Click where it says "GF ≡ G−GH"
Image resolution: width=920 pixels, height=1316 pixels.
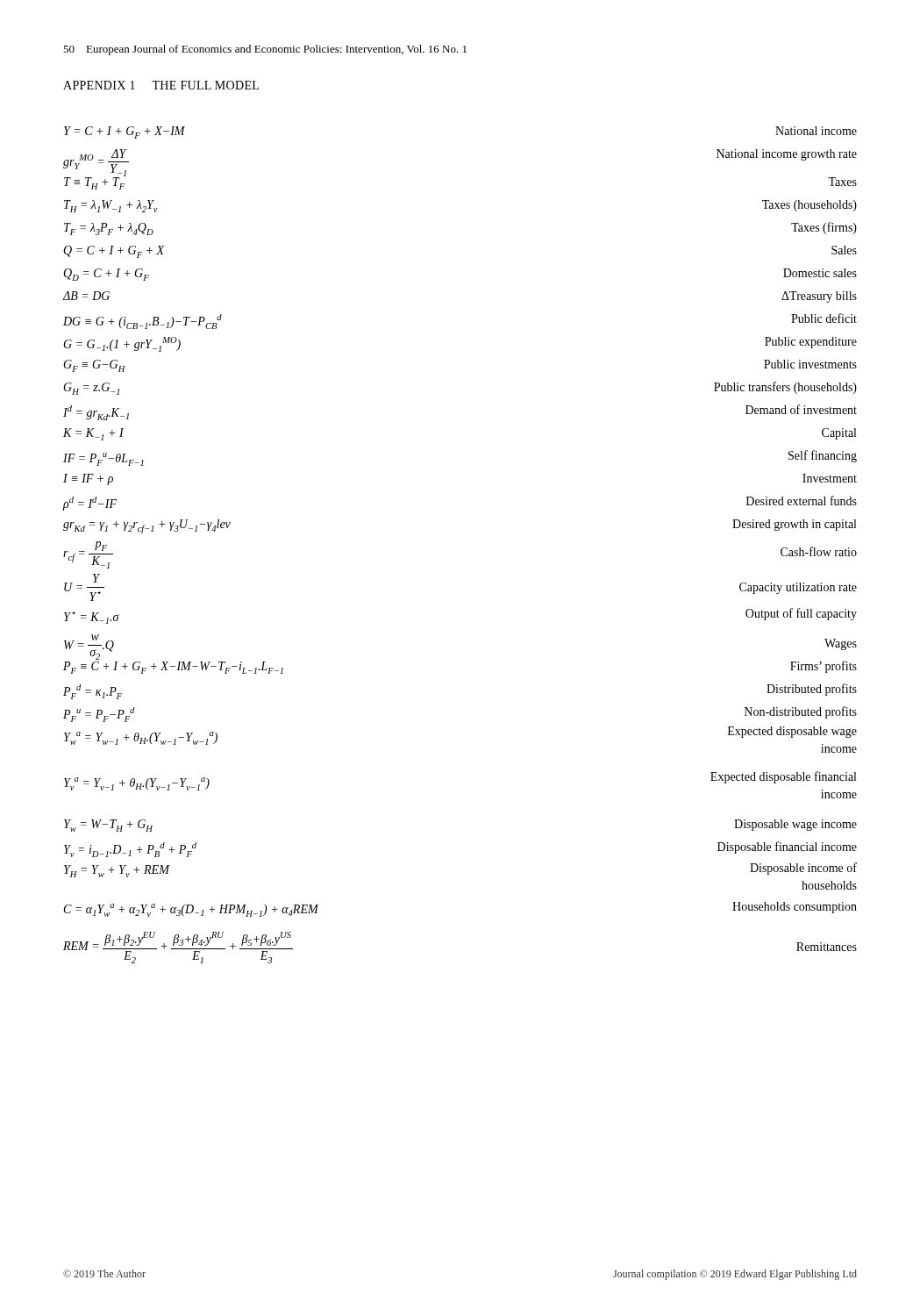[94, 366]
